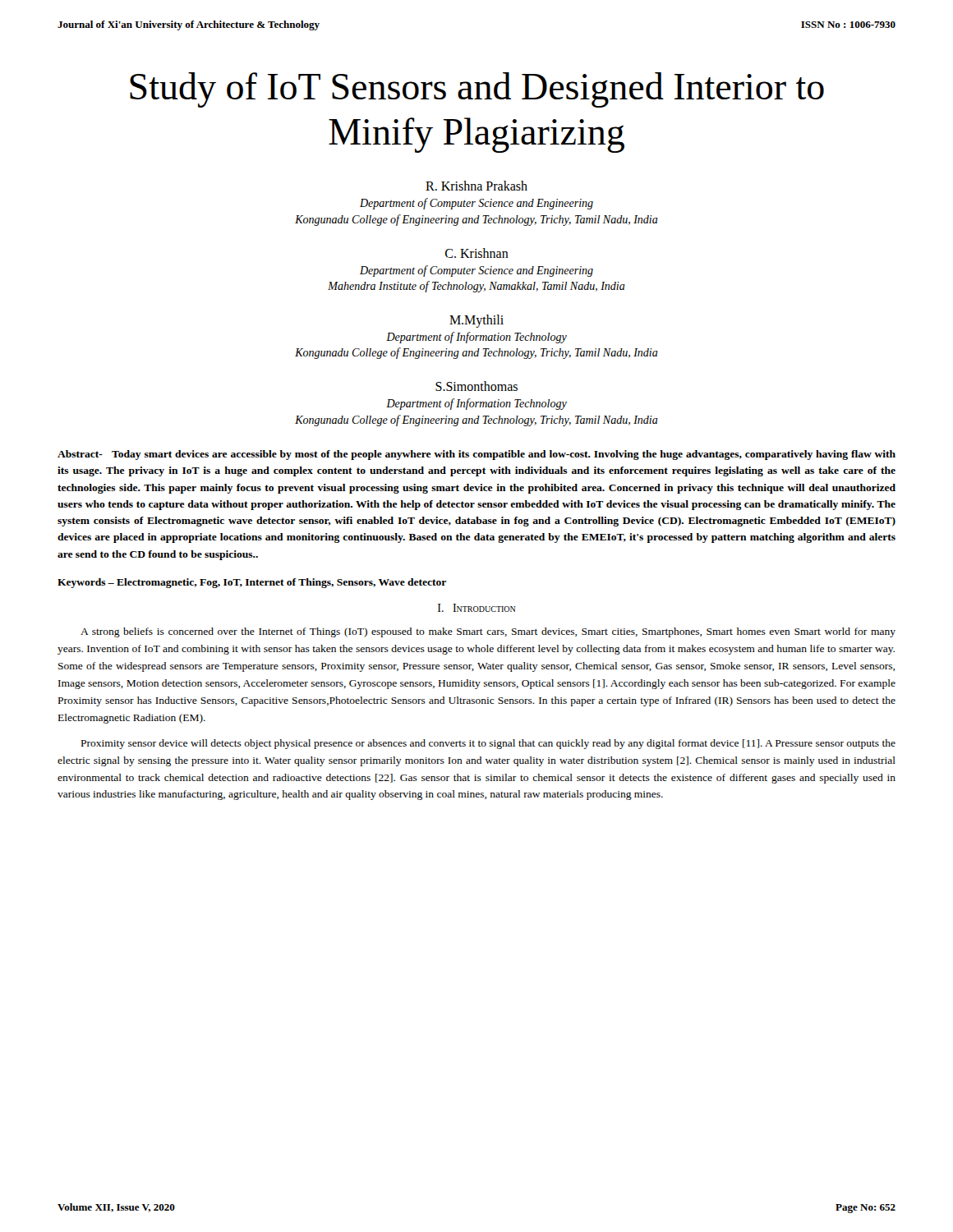Select the text block that says "C. Krishnan Department"

click(x=476, y=270)
